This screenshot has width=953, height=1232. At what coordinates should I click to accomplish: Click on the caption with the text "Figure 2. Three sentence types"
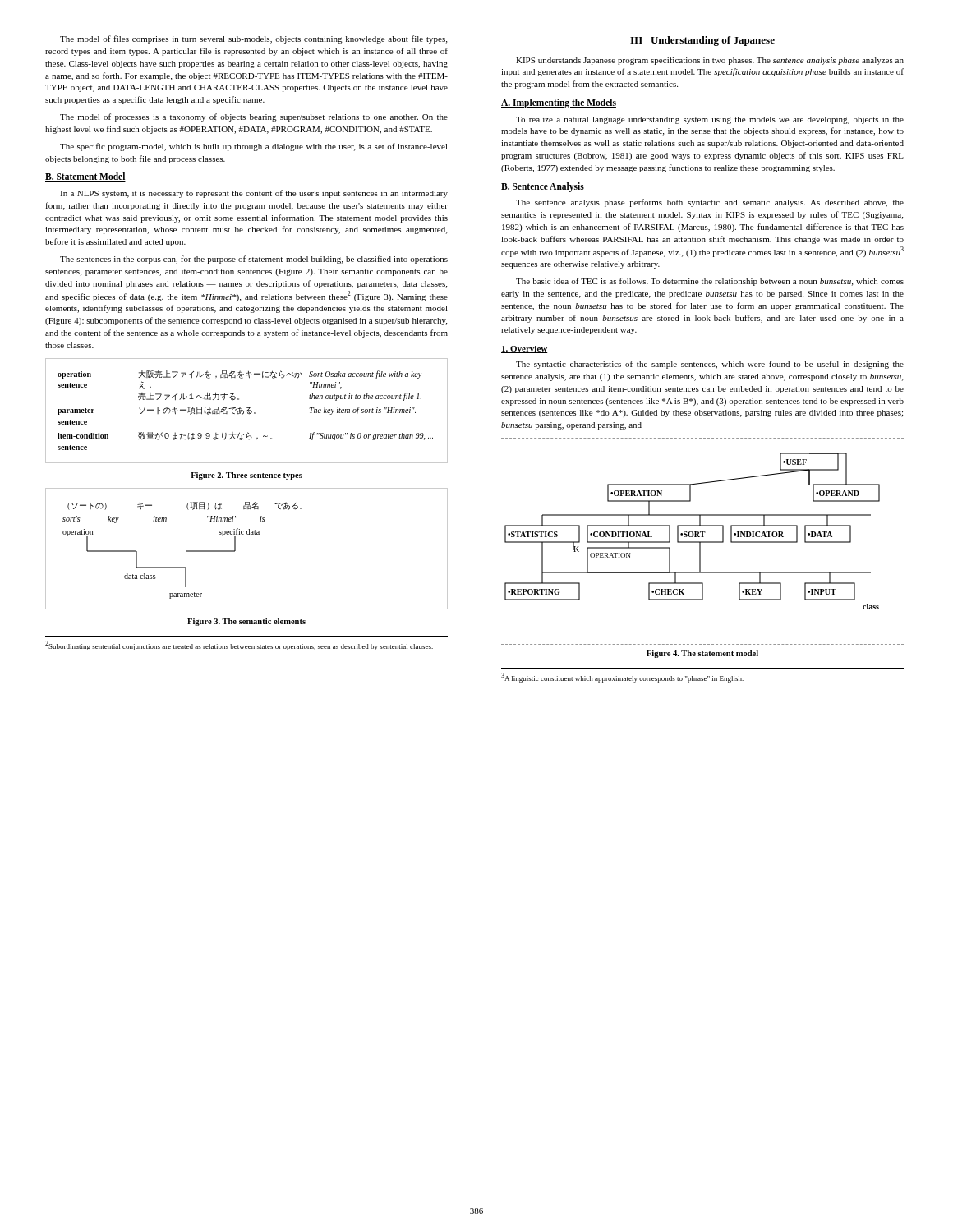[x=246, y=476]
